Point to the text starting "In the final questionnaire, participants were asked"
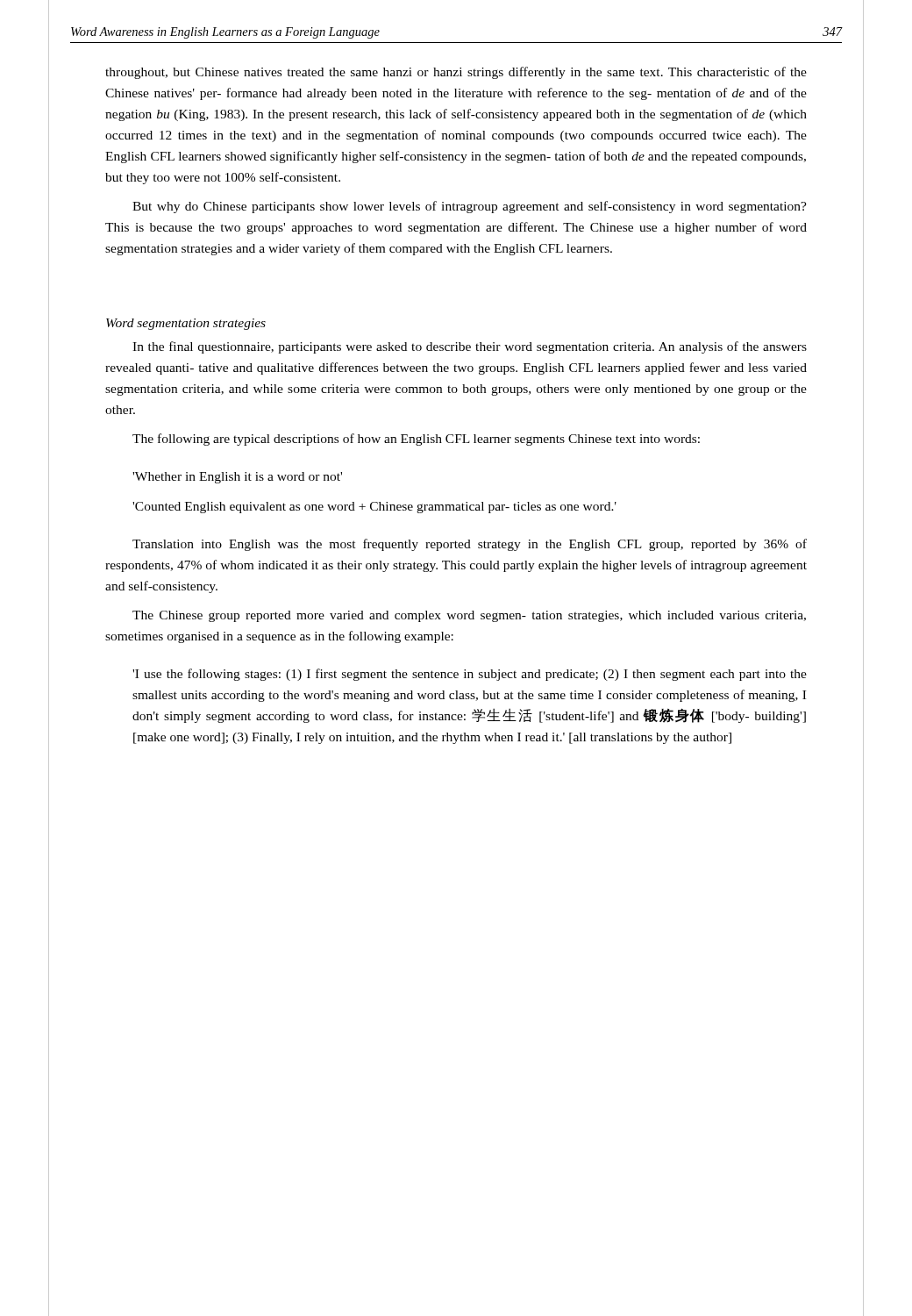Image resolution: width=912 pixels, height=1316 pixels. [x=456, y=378]
